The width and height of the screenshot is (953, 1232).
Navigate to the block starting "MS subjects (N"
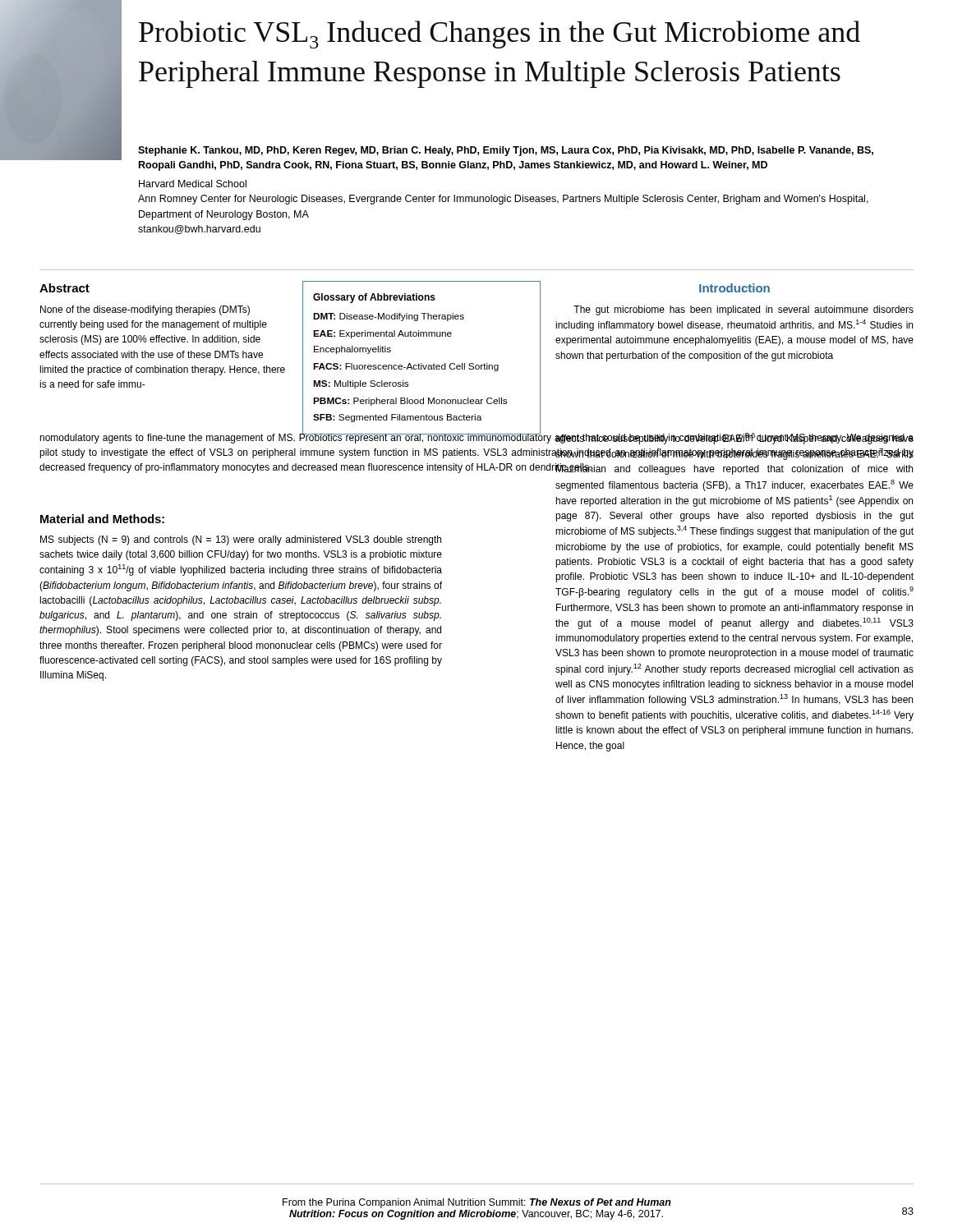(241, 607)
